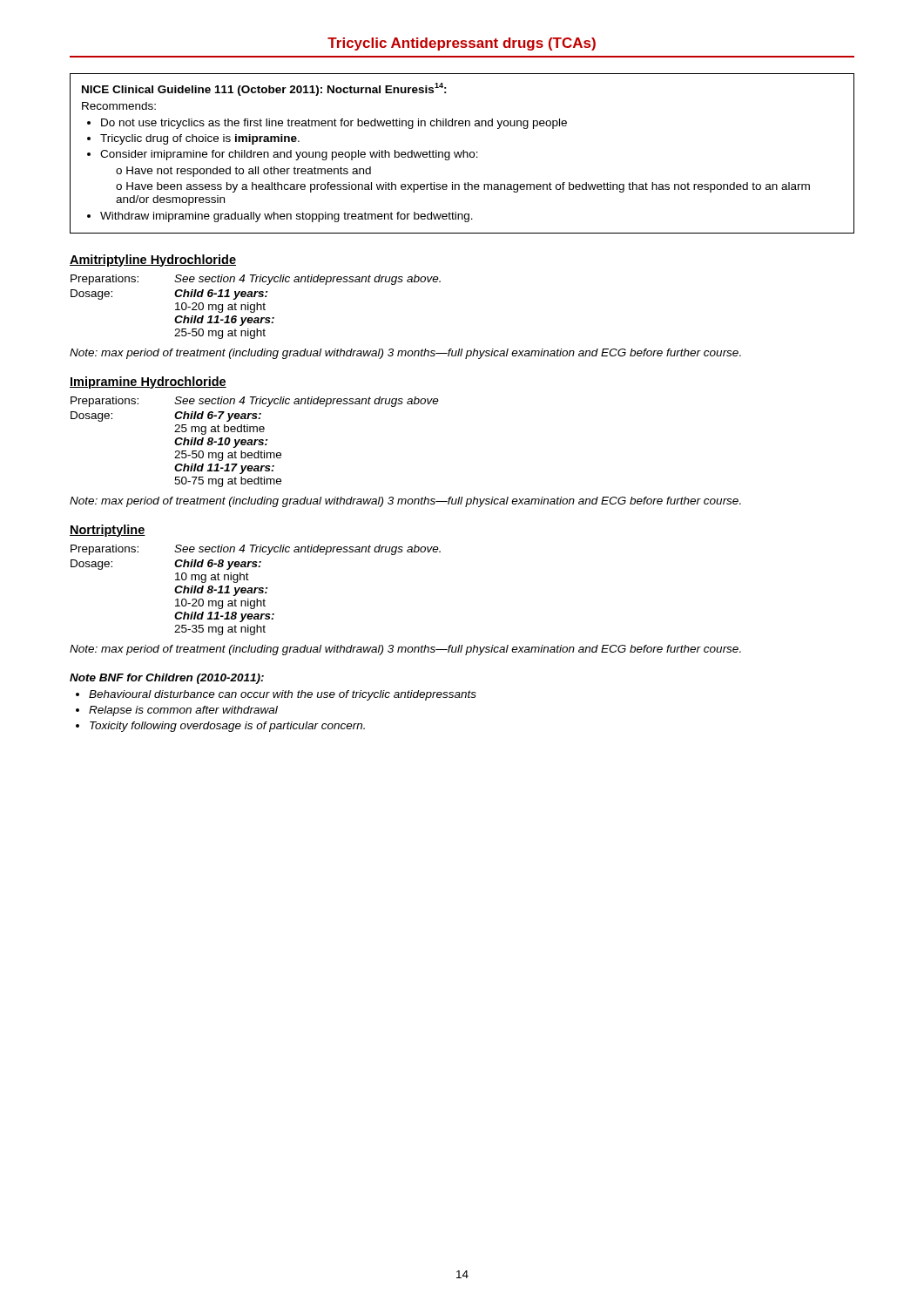The width and height of the screenshot is (924, 1307).
Task: Locate the block of text that opens with "Note BNF for Children (2010-2011): Behavioural"
Action: [x=462, y=701]
